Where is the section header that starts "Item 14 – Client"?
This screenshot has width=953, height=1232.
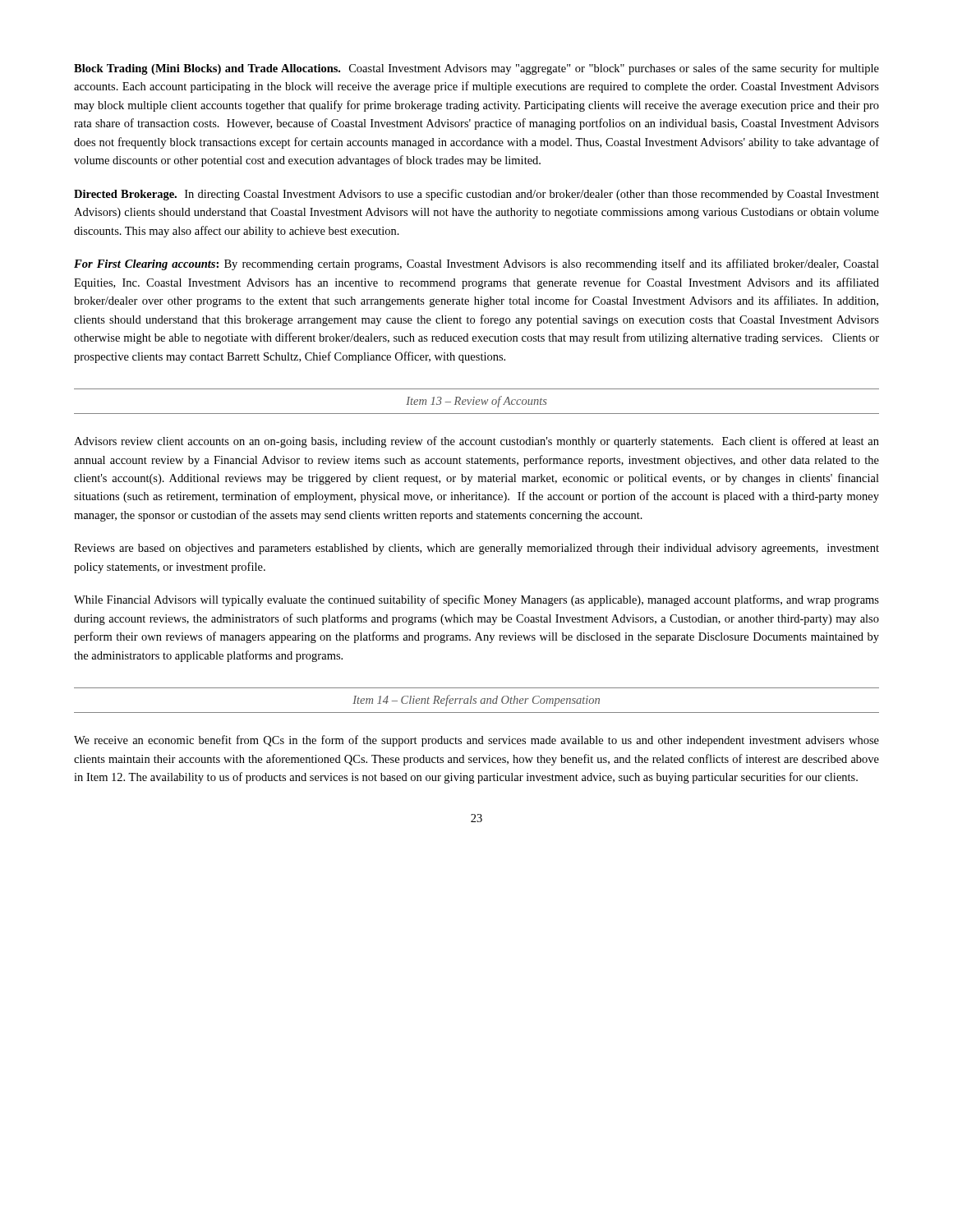(x=476, y=700)
